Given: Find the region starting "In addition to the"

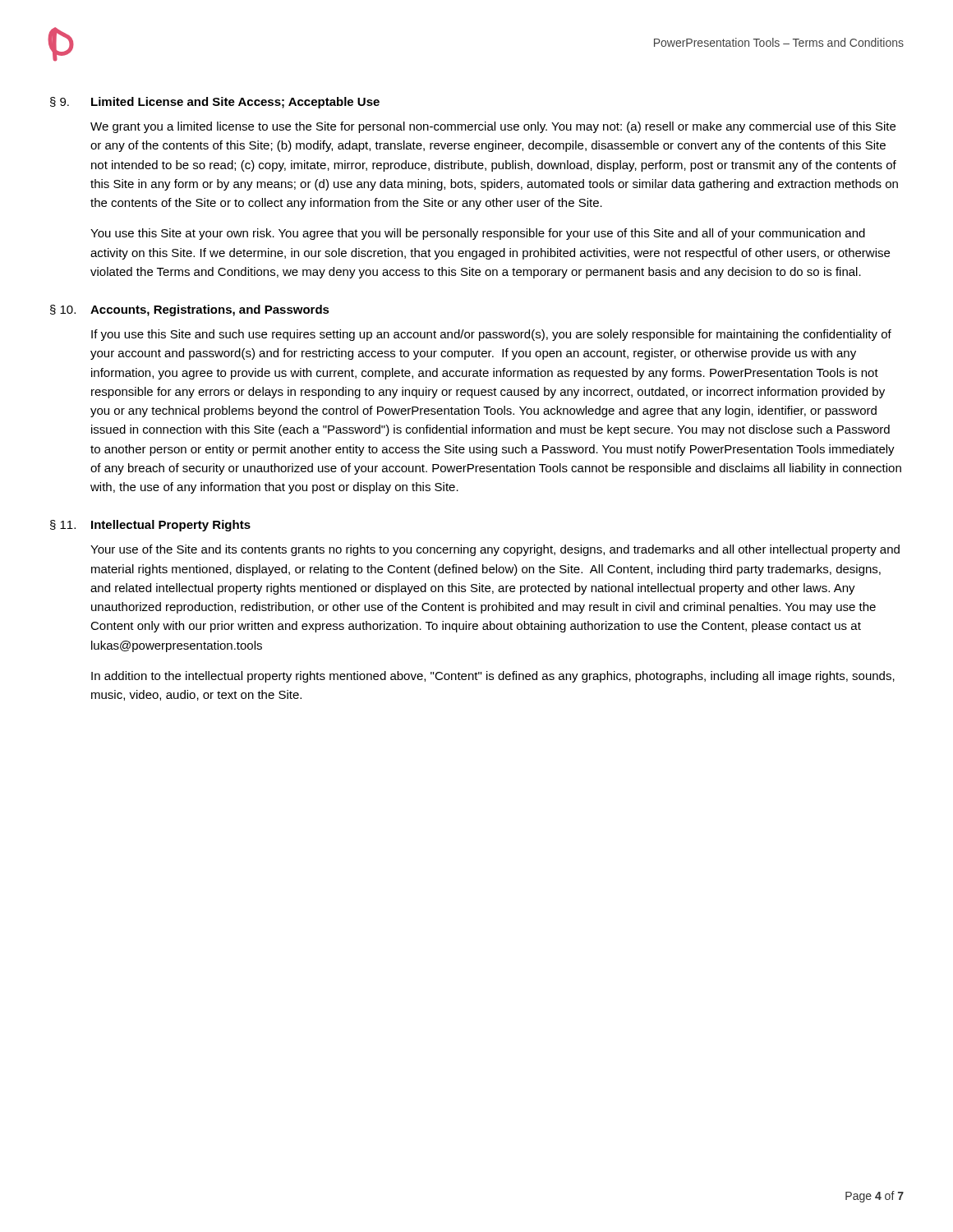Looking at the screenshot, I should (493, 685).
